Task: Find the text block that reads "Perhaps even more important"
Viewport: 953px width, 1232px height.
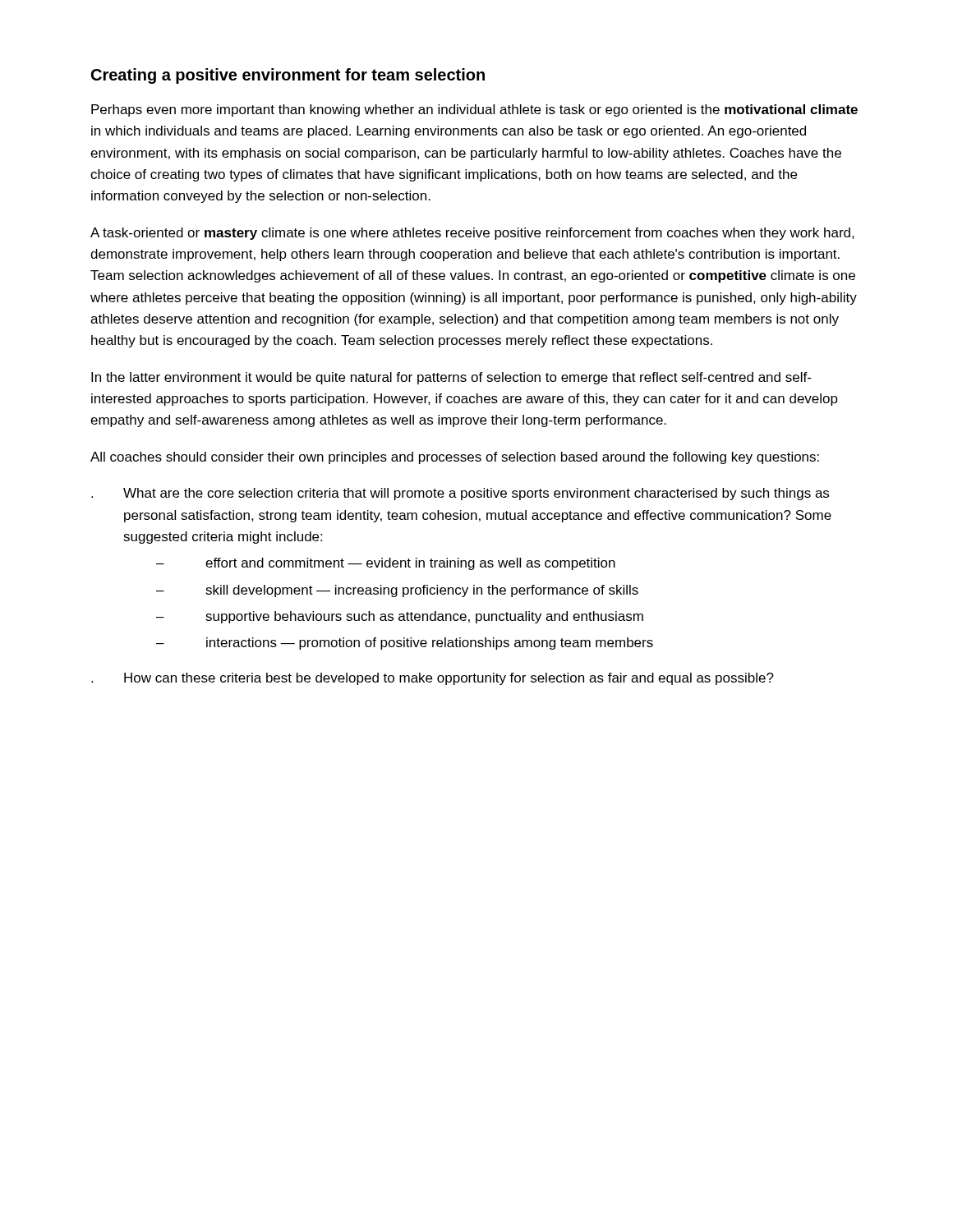Action: [x=474, y=153]
